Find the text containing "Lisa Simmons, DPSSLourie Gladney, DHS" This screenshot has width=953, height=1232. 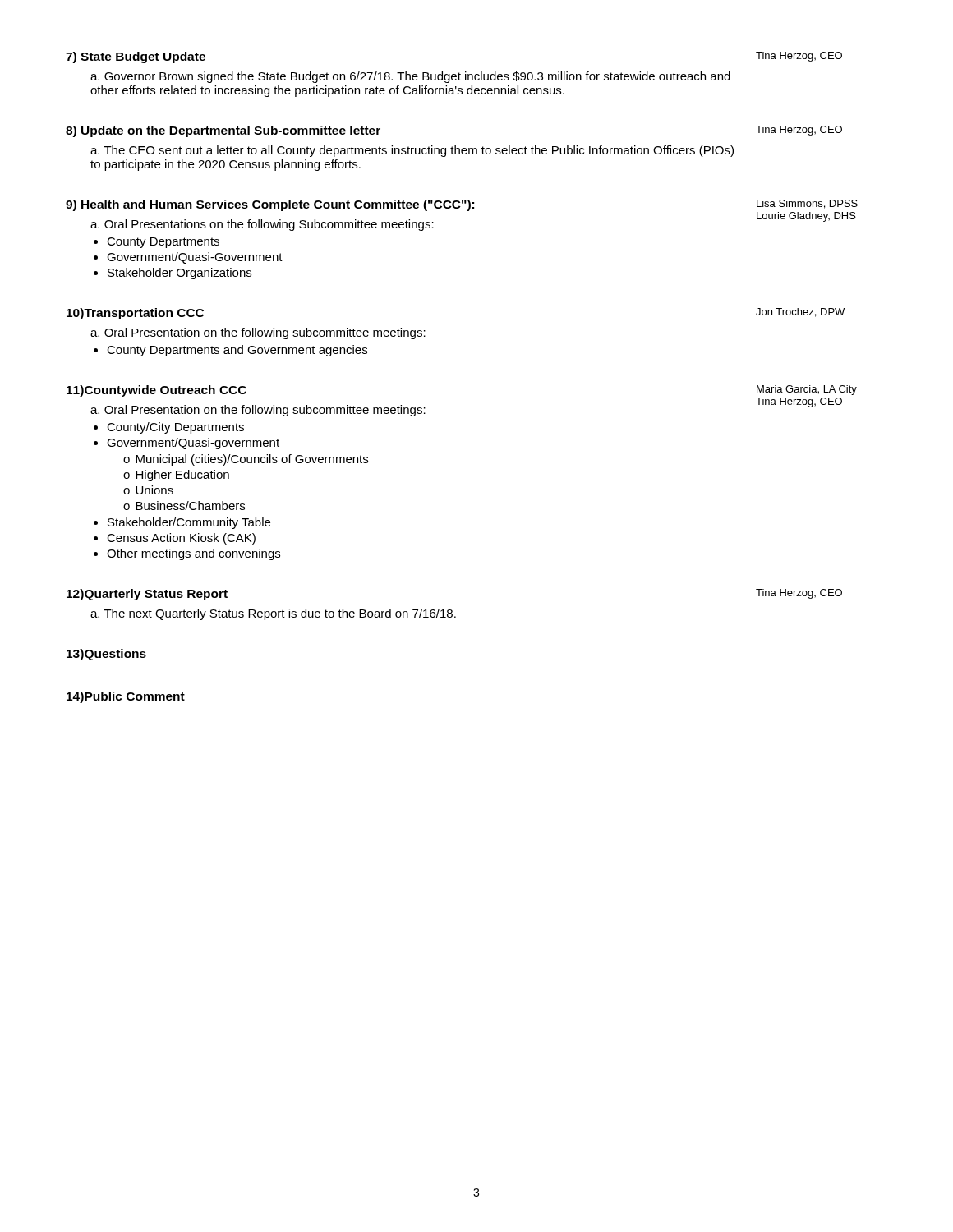tap(807, 209)
